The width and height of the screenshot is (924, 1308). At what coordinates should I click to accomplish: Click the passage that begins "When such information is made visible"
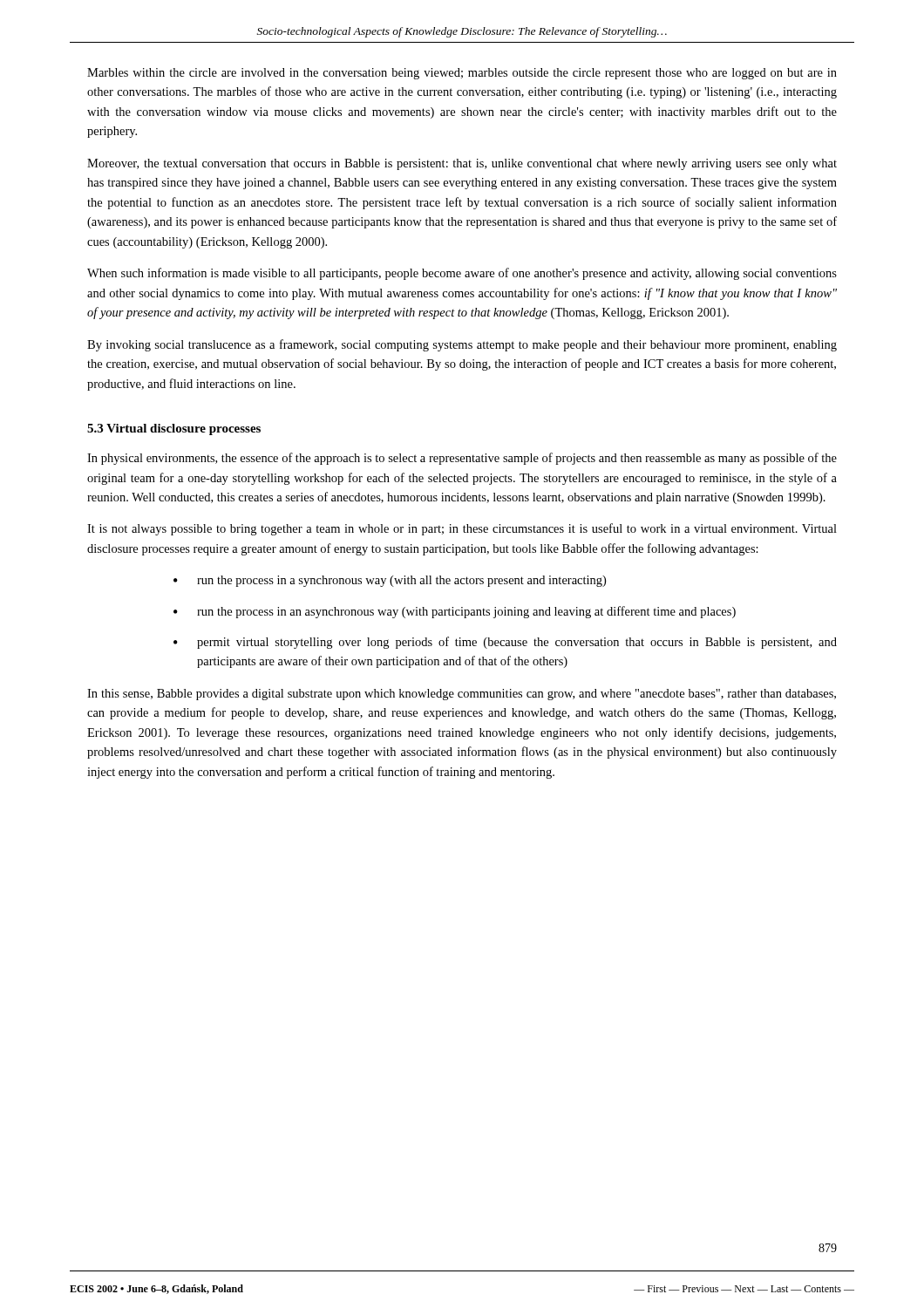pos(462,293)
